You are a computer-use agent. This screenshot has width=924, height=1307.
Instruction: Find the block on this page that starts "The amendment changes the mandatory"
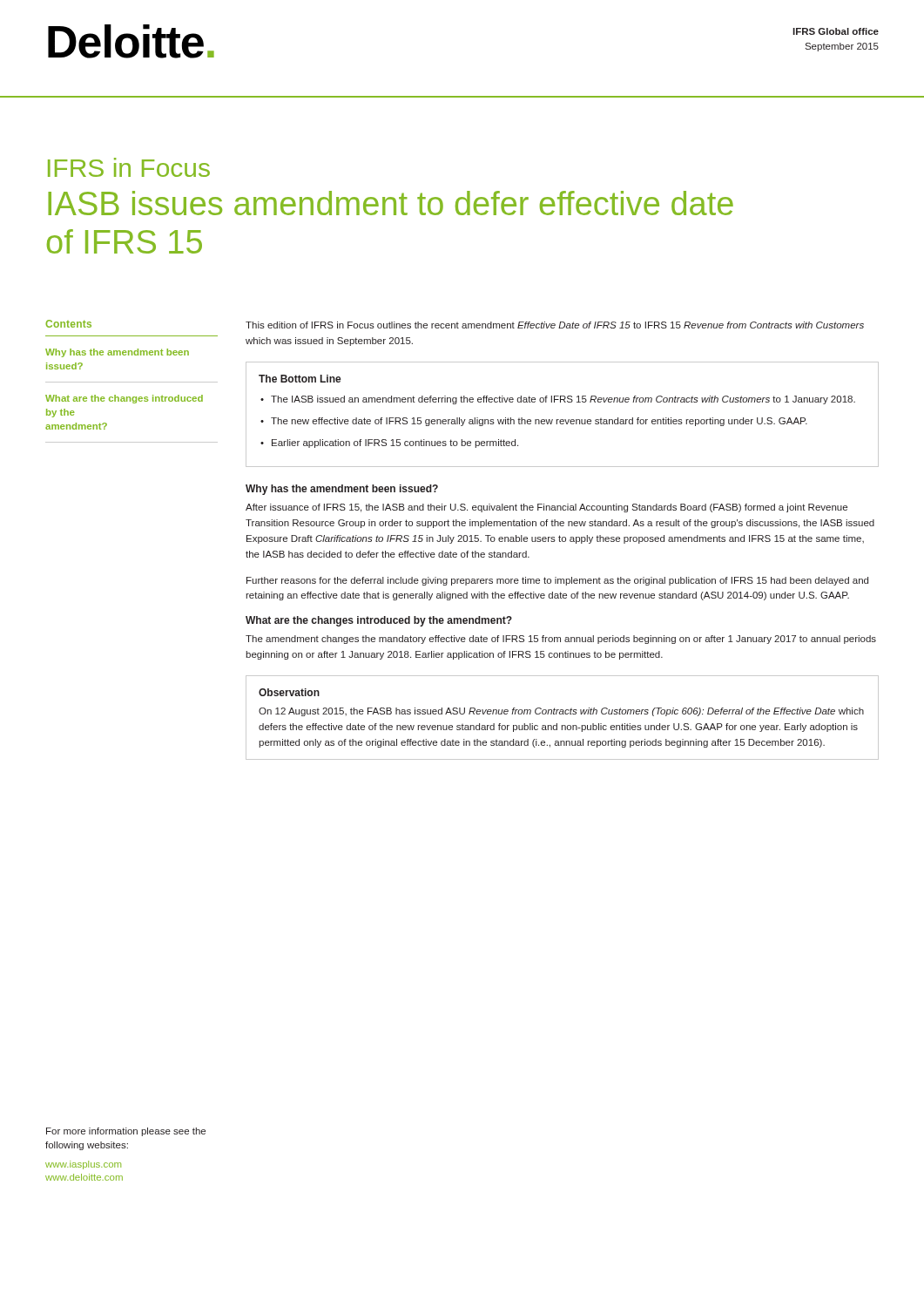click(561, 647)
